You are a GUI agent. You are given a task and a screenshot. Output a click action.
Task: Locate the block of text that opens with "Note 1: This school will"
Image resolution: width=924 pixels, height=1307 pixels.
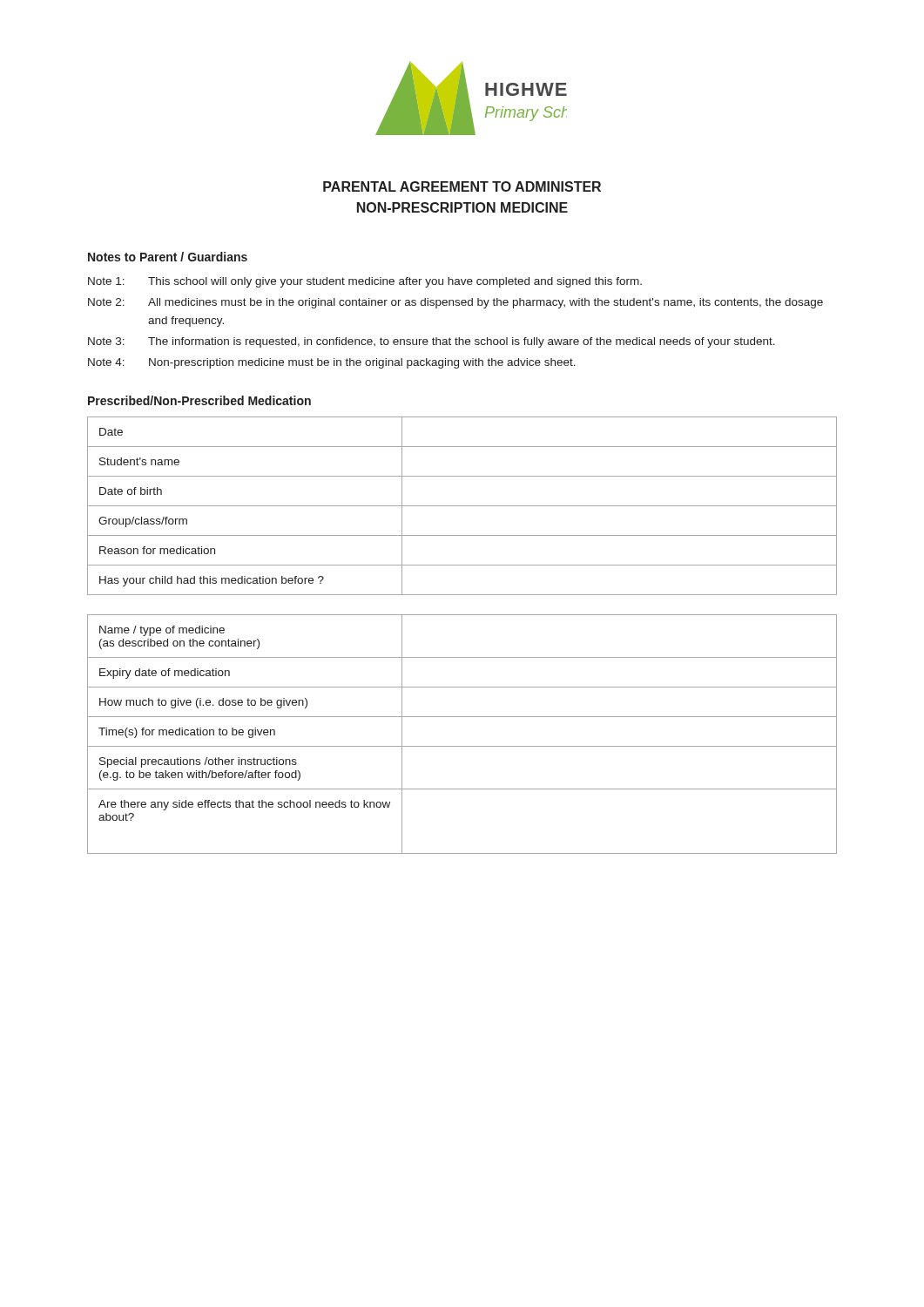click(462, 282)
